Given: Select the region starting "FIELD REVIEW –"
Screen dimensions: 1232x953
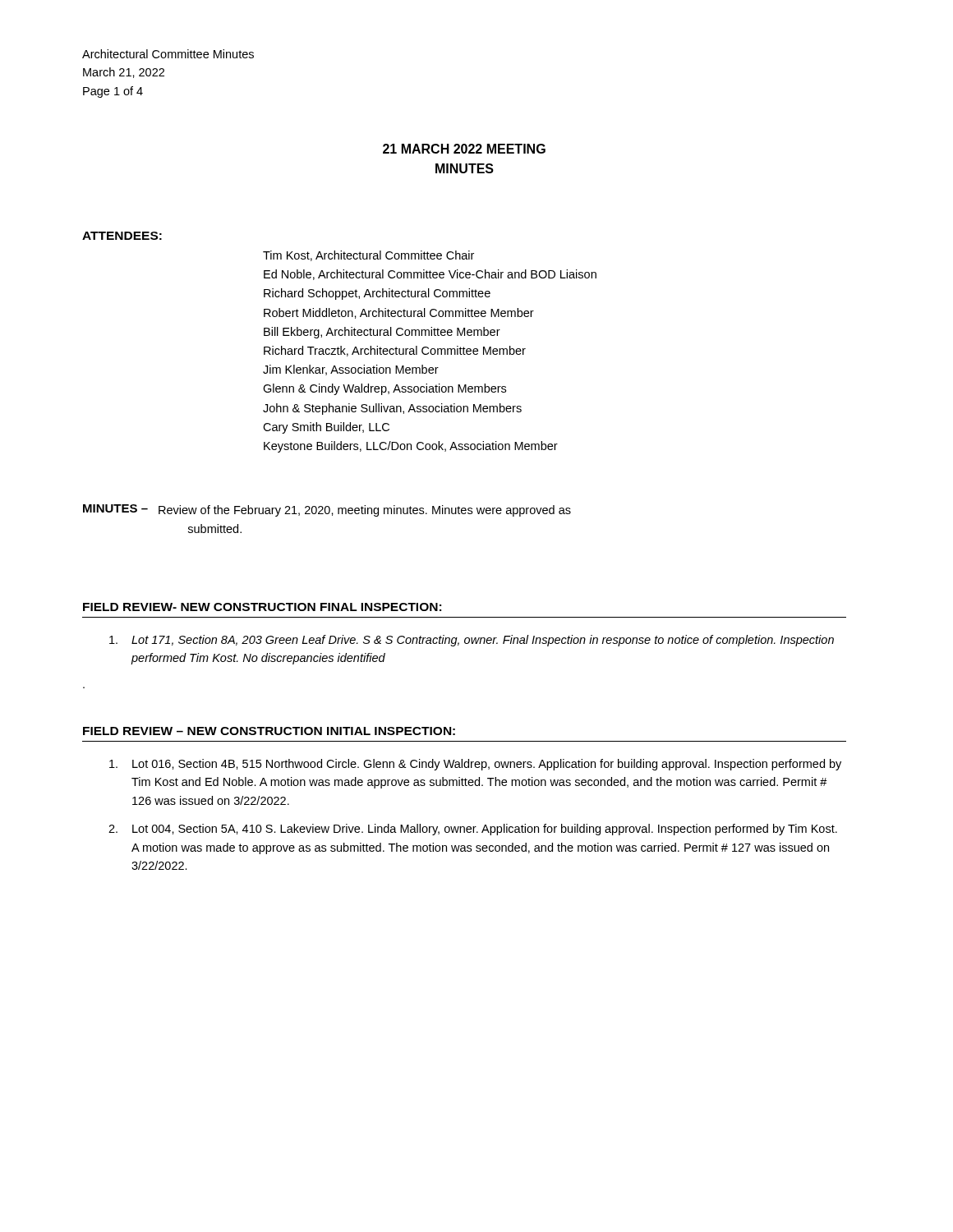Looking at the screenshot, I should [269, 731].
